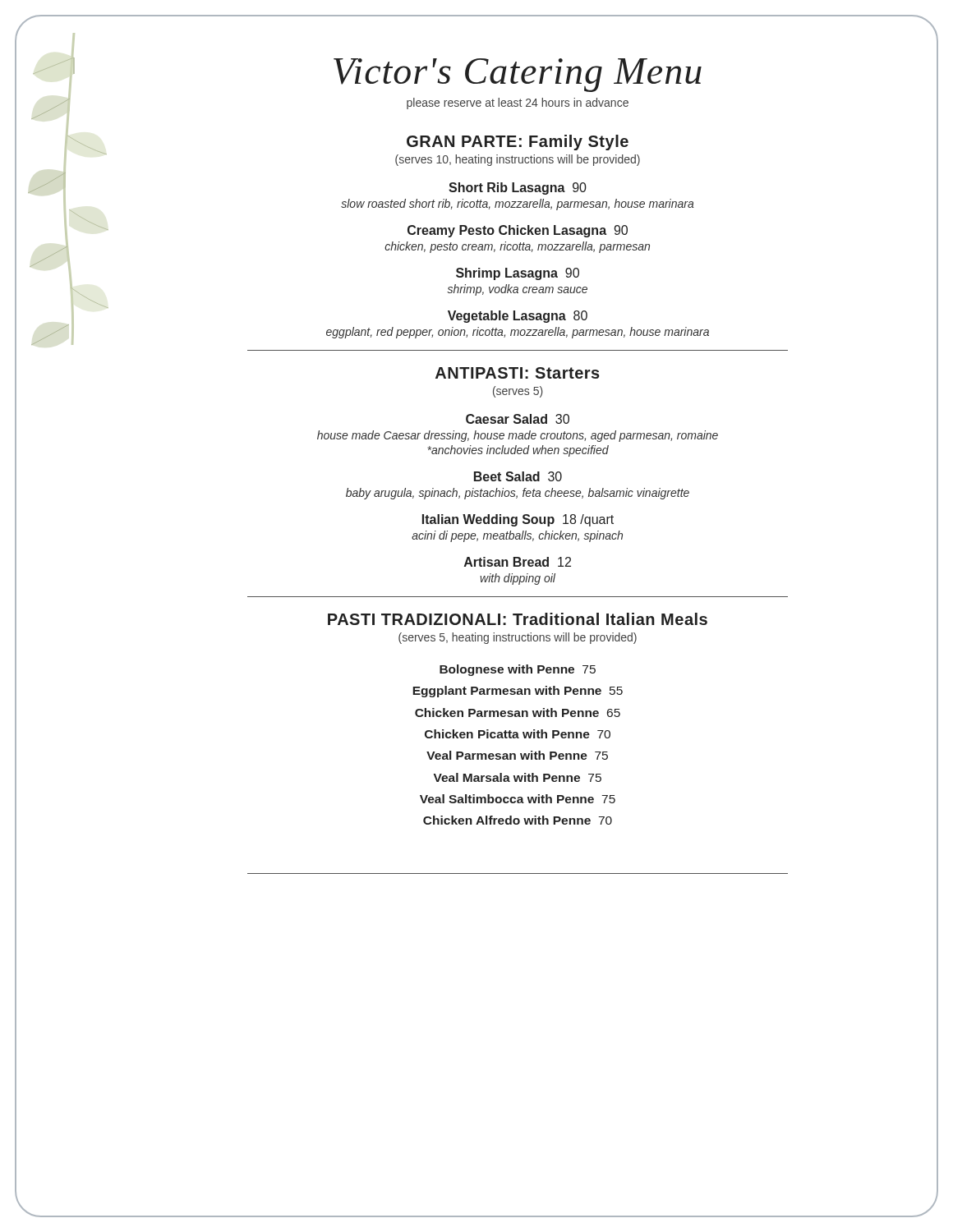
Task: Select the element starting "Caesar Salad 30"
Action: [x=518, y=435]
